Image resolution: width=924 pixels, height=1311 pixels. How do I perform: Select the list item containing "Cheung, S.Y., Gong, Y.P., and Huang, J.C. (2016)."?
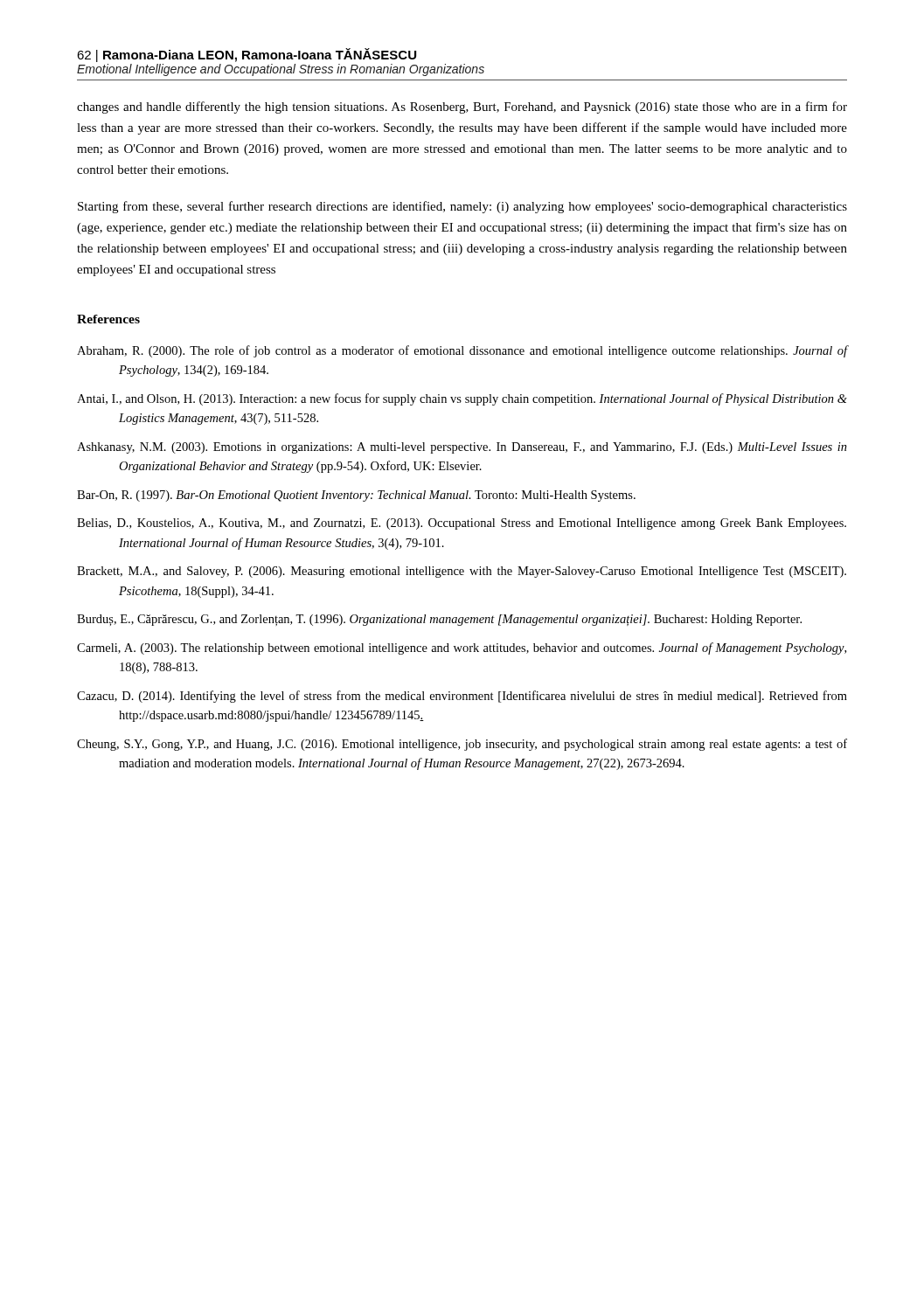tap(462, 753)
